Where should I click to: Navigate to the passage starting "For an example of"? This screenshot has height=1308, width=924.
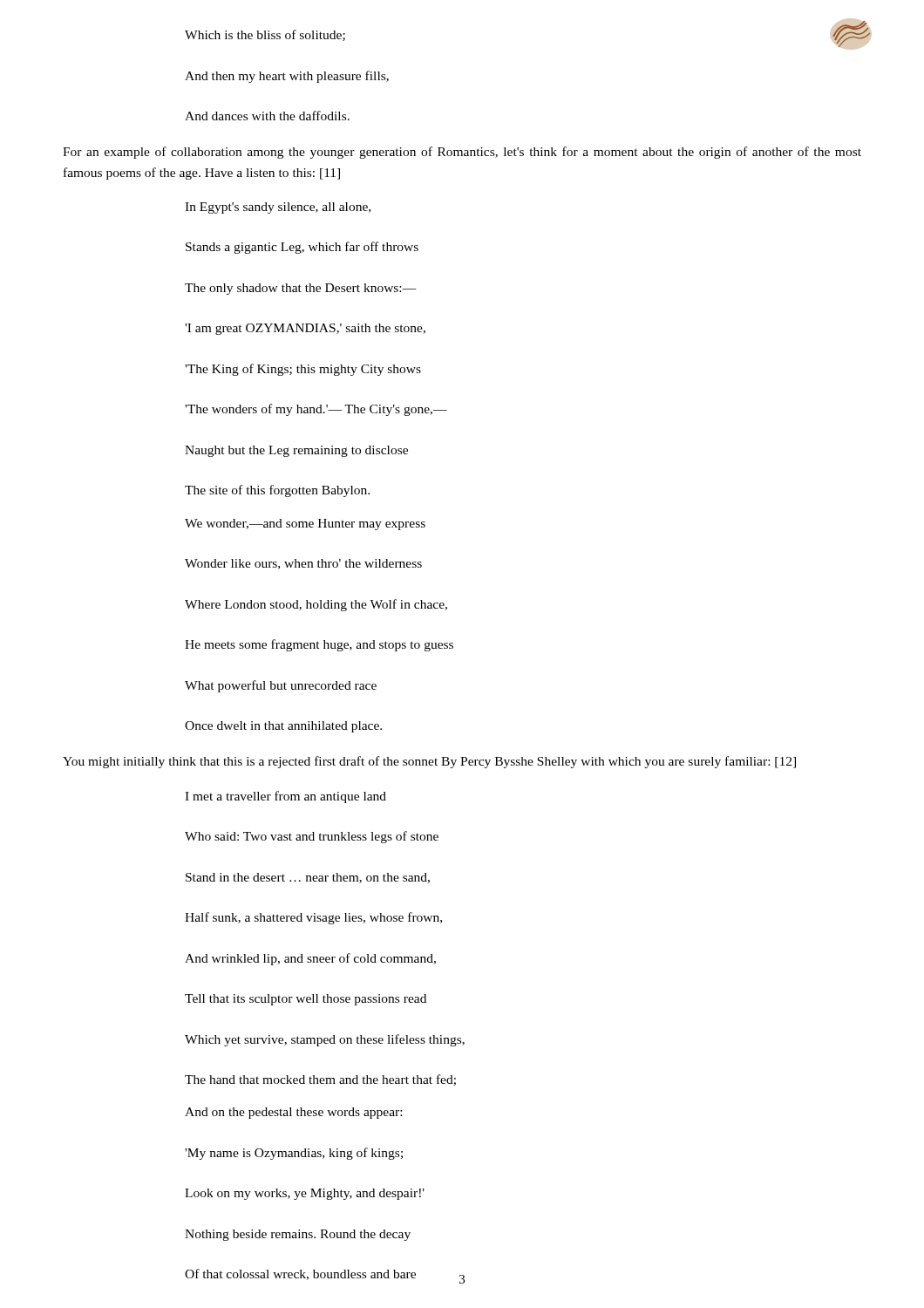click(x=462, y=162)
